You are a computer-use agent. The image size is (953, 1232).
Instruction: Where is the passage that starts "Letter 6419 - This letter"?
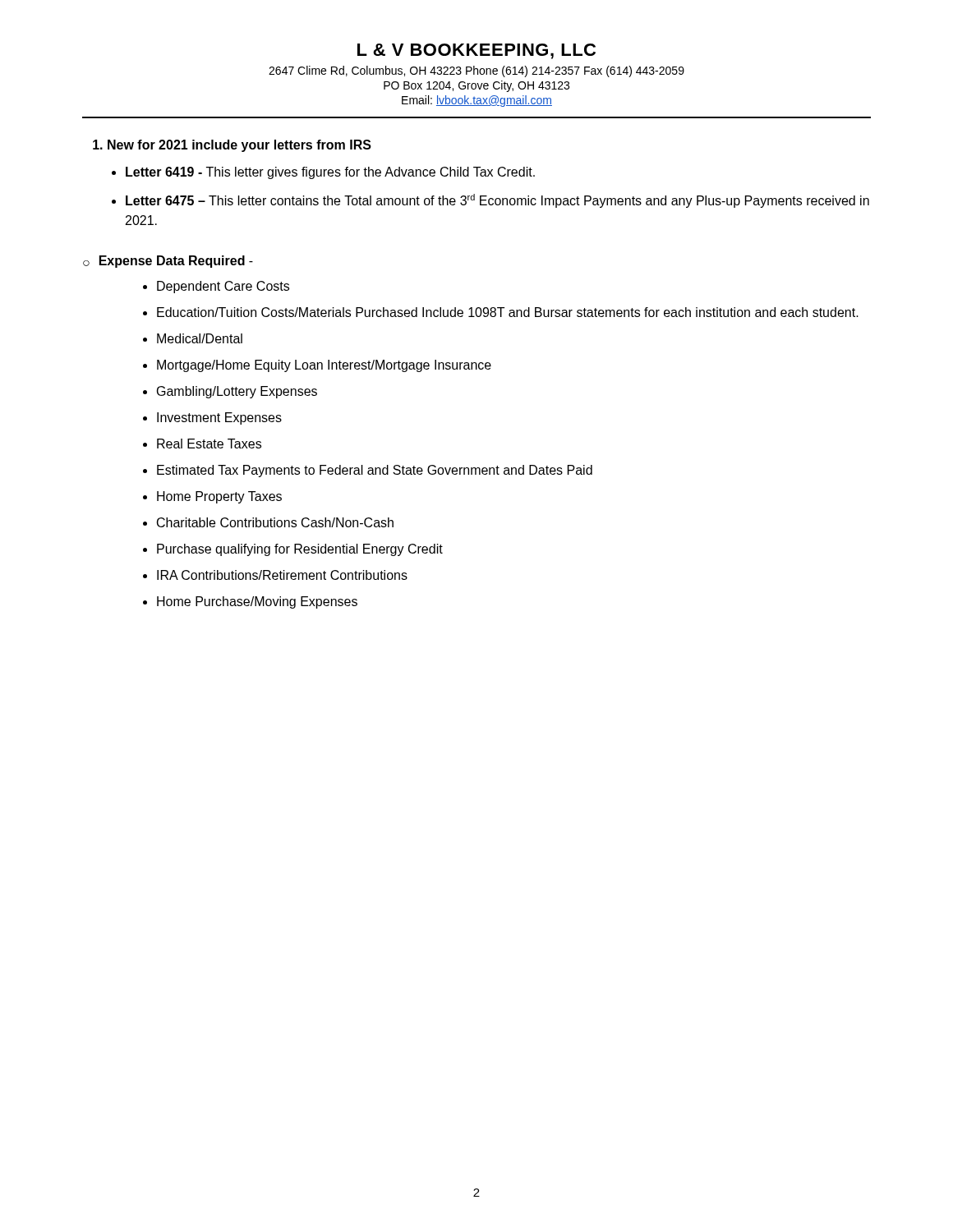tap(330, 172)
